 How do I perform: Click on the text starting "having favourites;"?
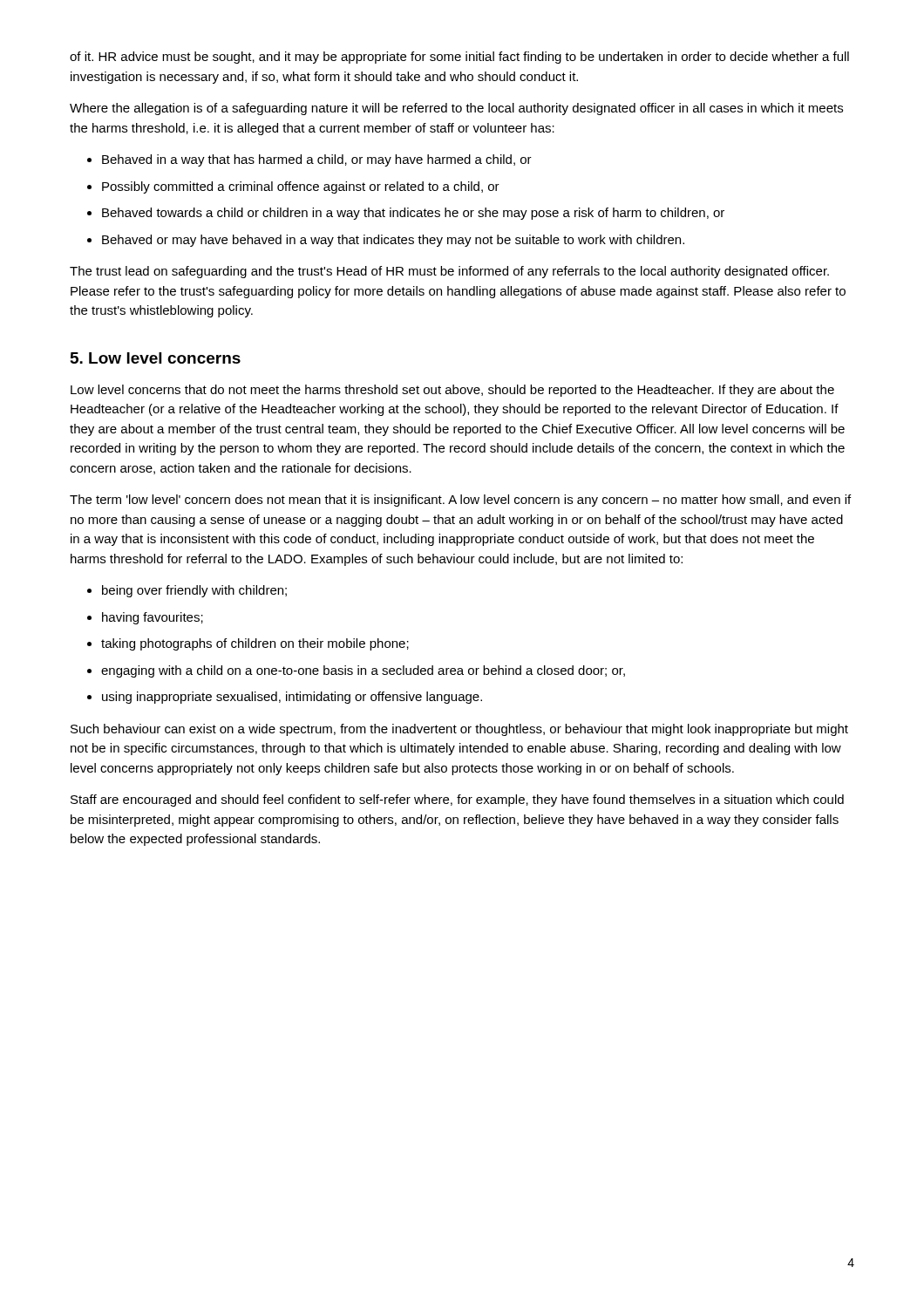[x=145, y=618]
